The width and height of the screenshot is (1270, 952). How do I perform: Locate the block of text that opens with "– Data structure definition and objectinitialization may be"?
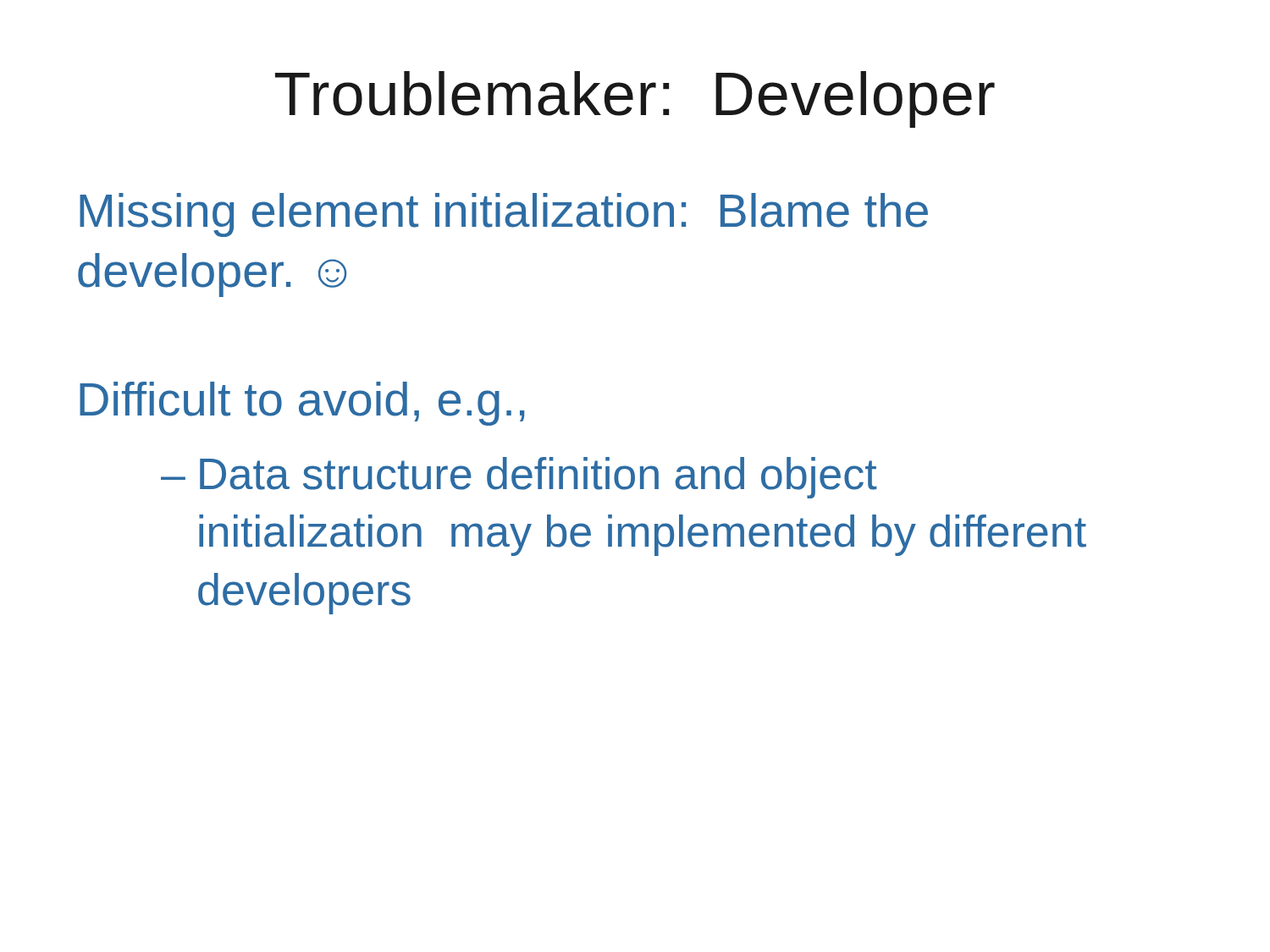coord(624,532)
